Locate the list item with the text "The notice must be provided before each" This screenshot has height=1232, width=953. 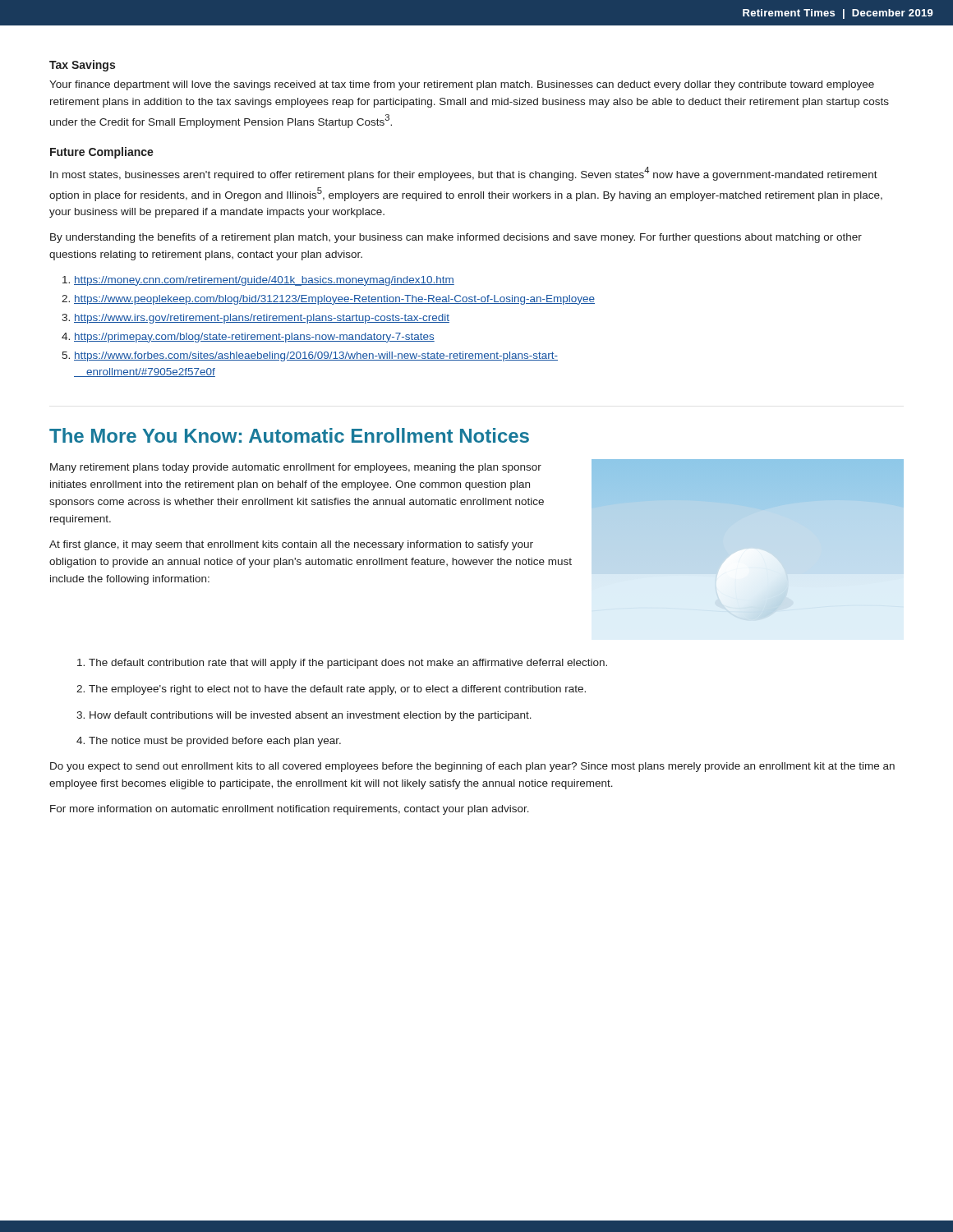215,741
